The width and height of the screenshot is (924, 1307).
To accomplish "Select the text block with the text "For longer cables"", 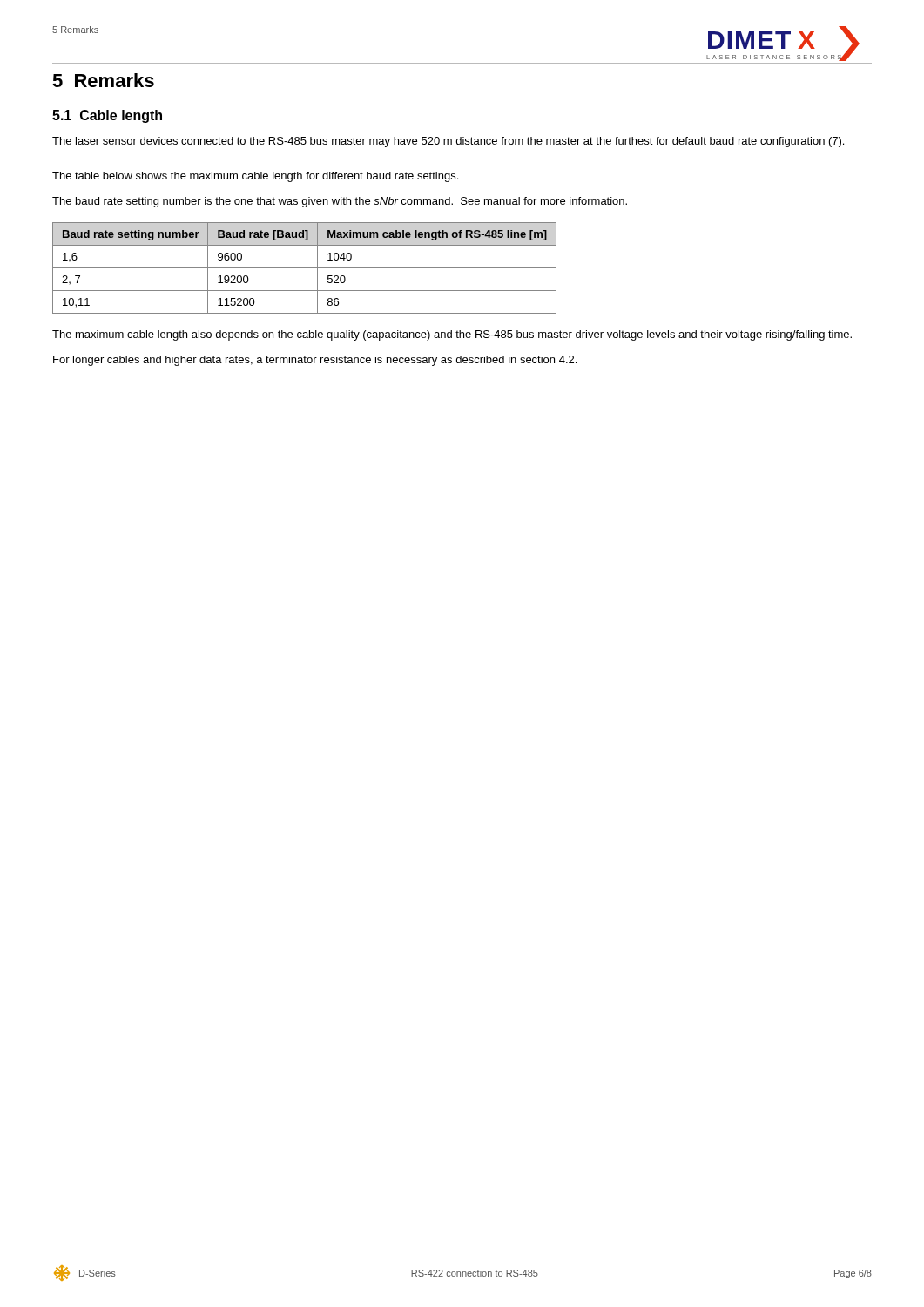I will (315, 359).
